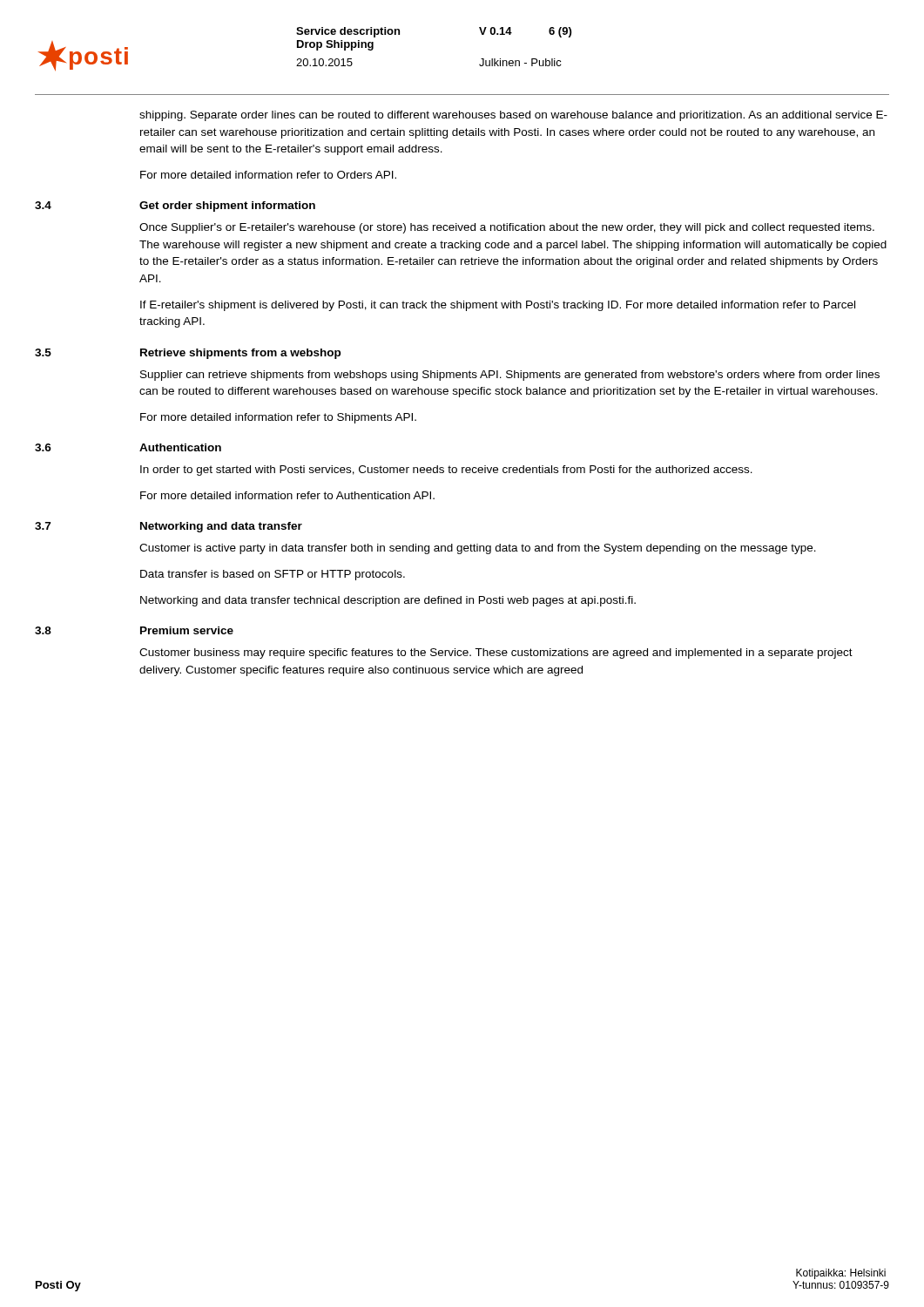Select the text block that says "If E-retailer's shipment is delivered by Posti, it"
The image size is (924, 1307).
(498, 313)
